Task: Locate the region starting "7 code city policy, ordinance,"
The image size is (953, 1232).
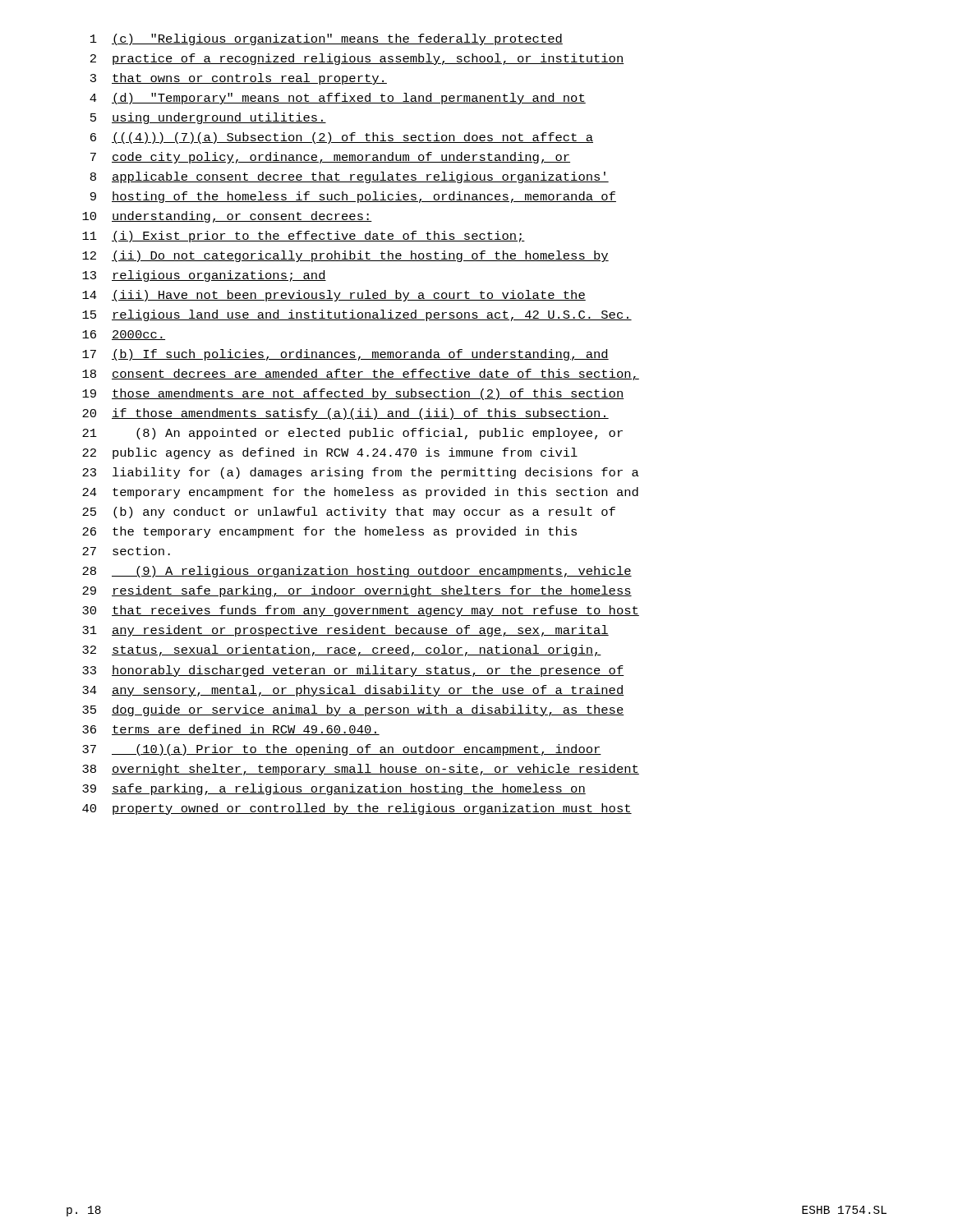Action: (x=485, y=158)
